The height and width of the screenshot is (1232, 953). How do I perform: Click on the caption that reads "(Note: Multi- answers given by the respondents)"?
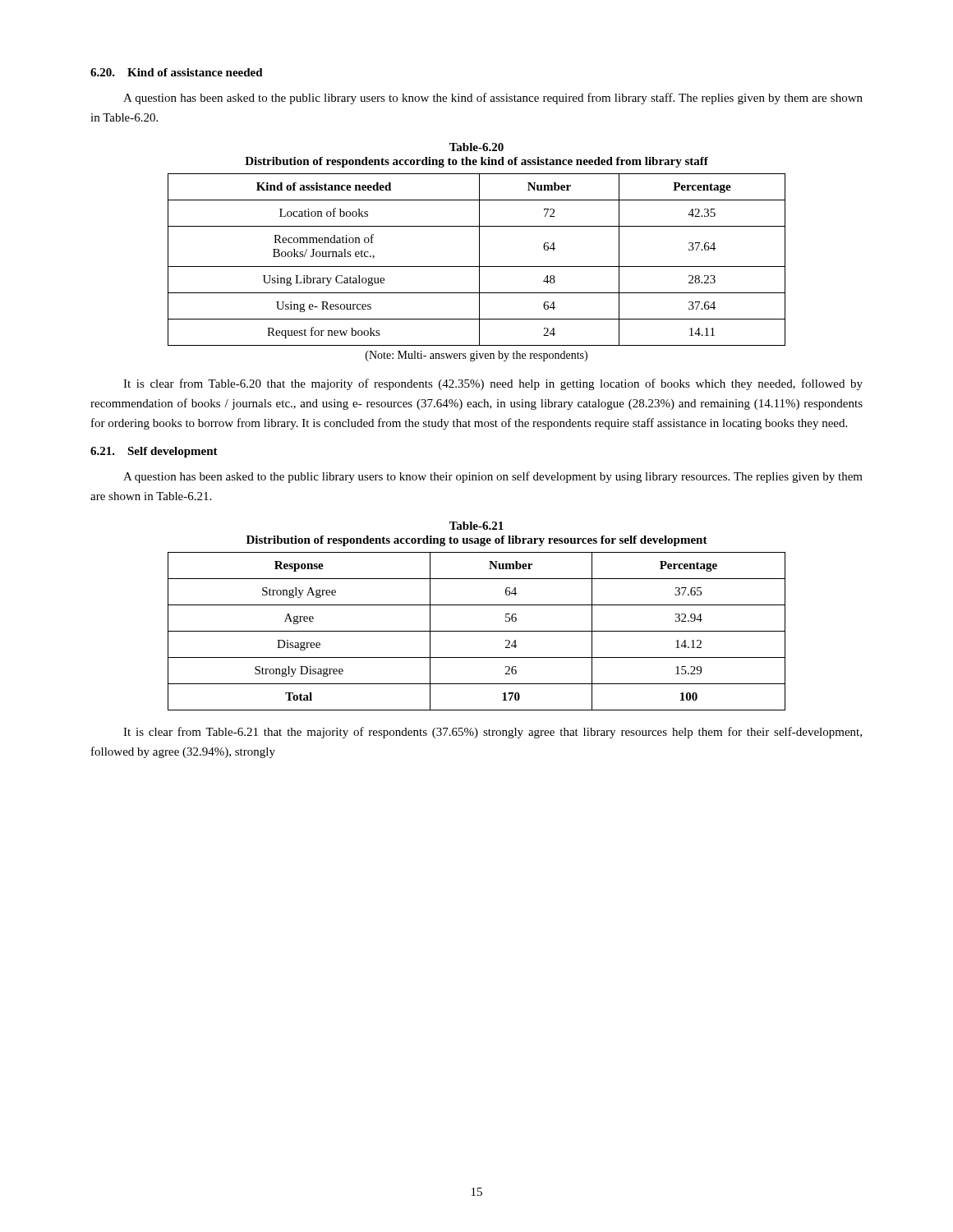pyautogui.click(x=476, y=355)
